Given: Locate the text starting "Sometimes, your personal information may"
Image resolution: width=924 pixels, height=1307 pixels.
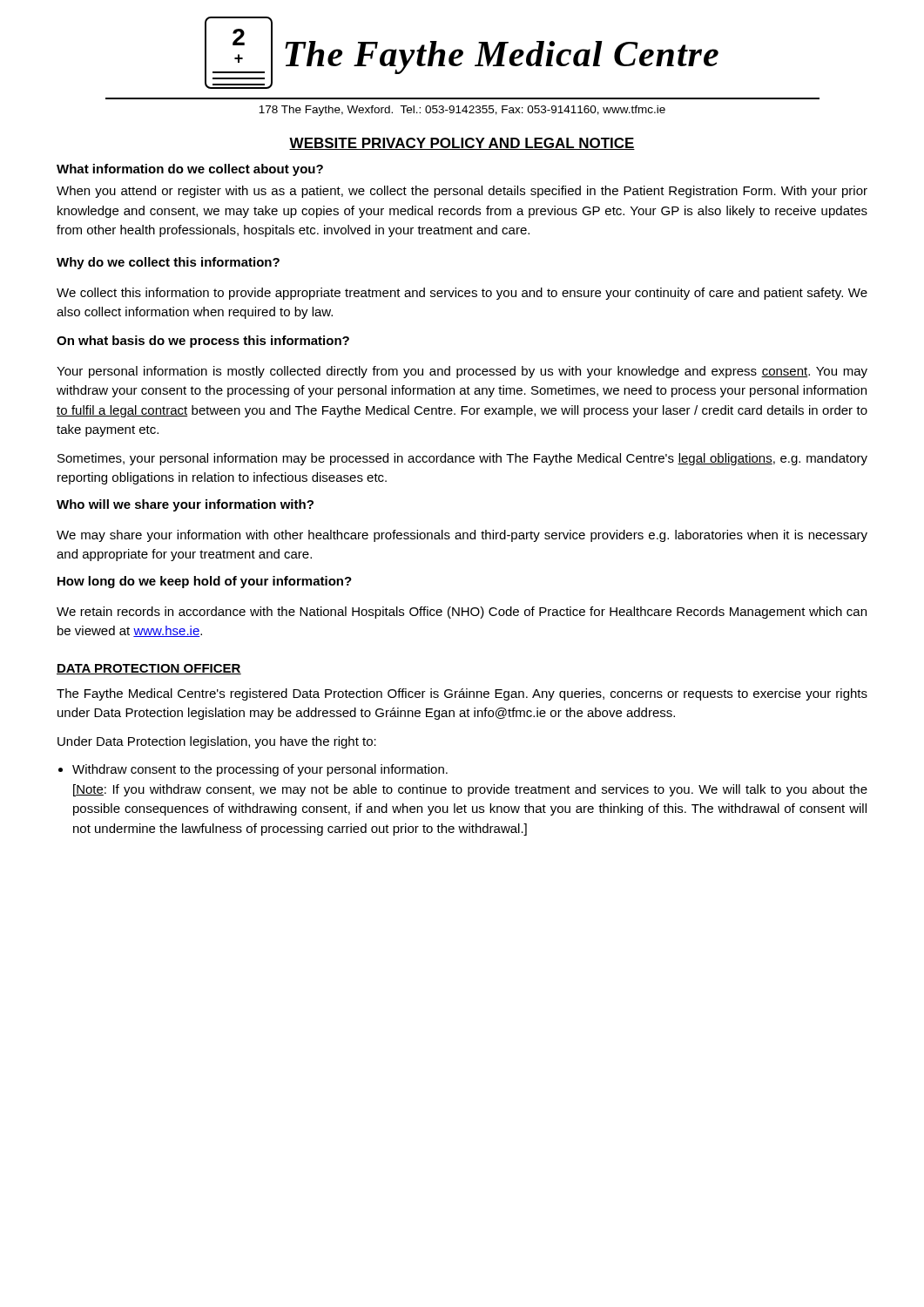Looking at the screenshot, I should (x=462, y=467).
